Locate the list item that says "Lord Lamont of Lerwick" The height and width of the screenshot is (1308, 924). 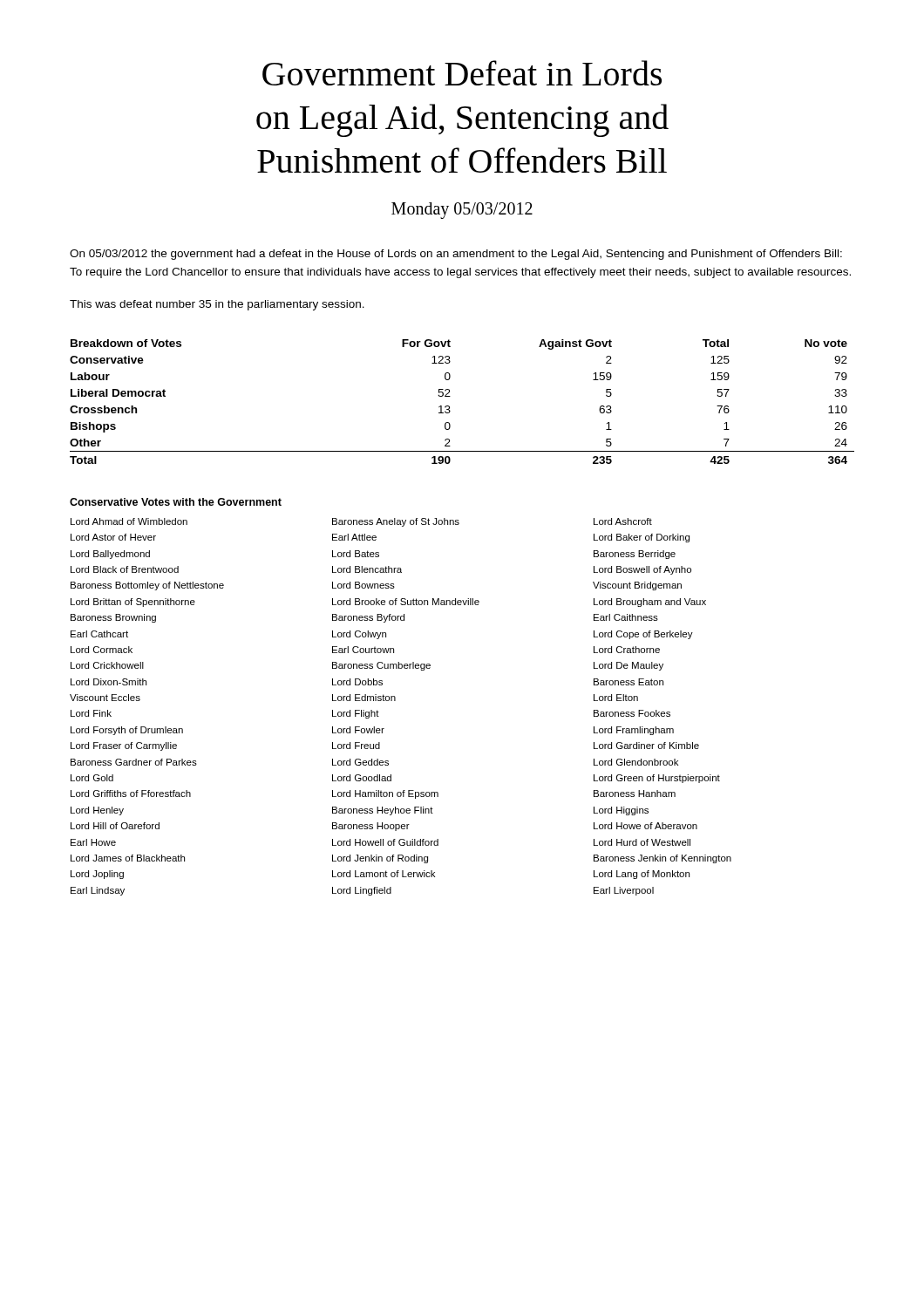click(383, 874)
